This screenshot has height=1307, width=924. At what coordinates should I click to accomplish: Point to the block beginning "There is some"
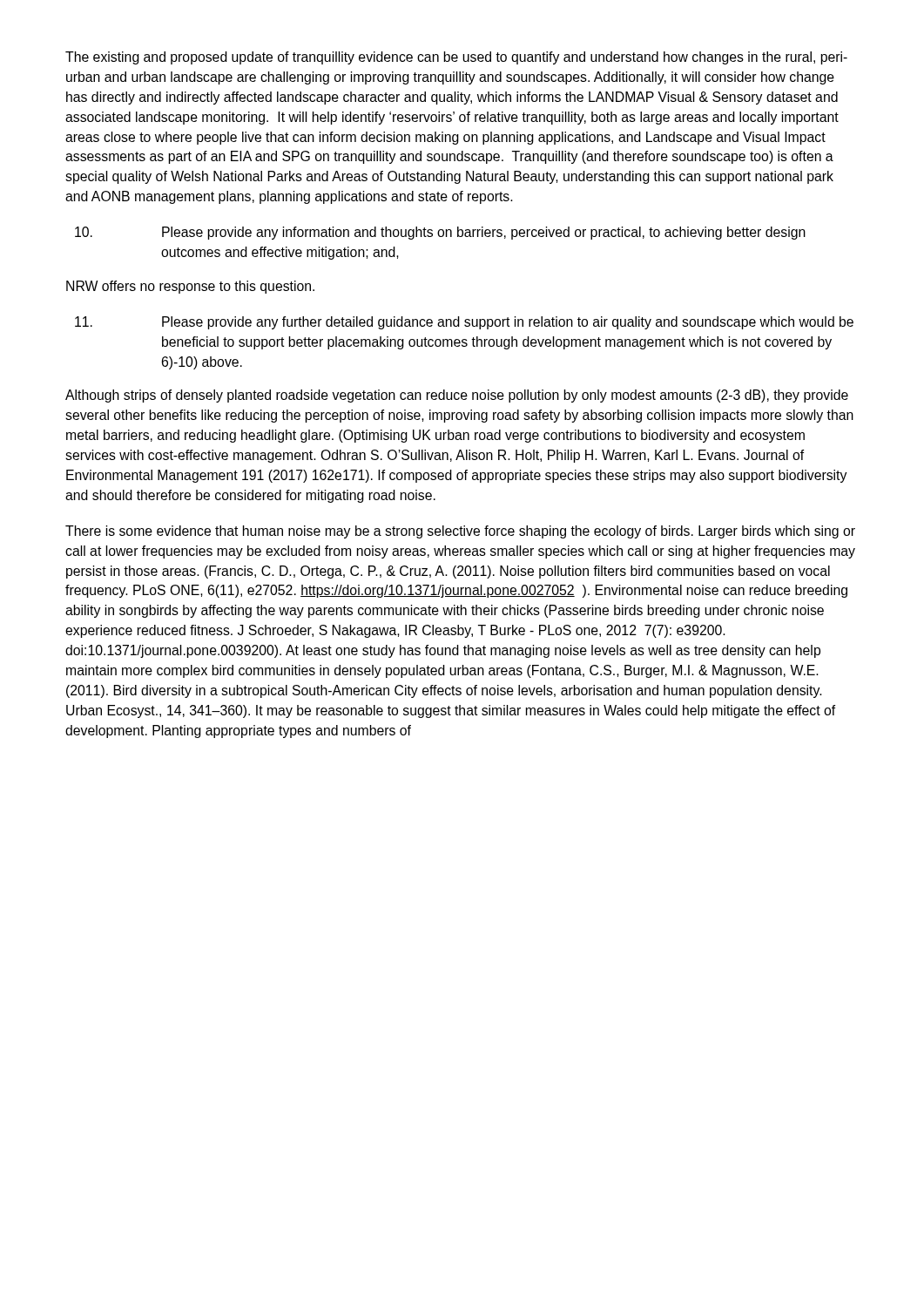(x=460, y=631)
